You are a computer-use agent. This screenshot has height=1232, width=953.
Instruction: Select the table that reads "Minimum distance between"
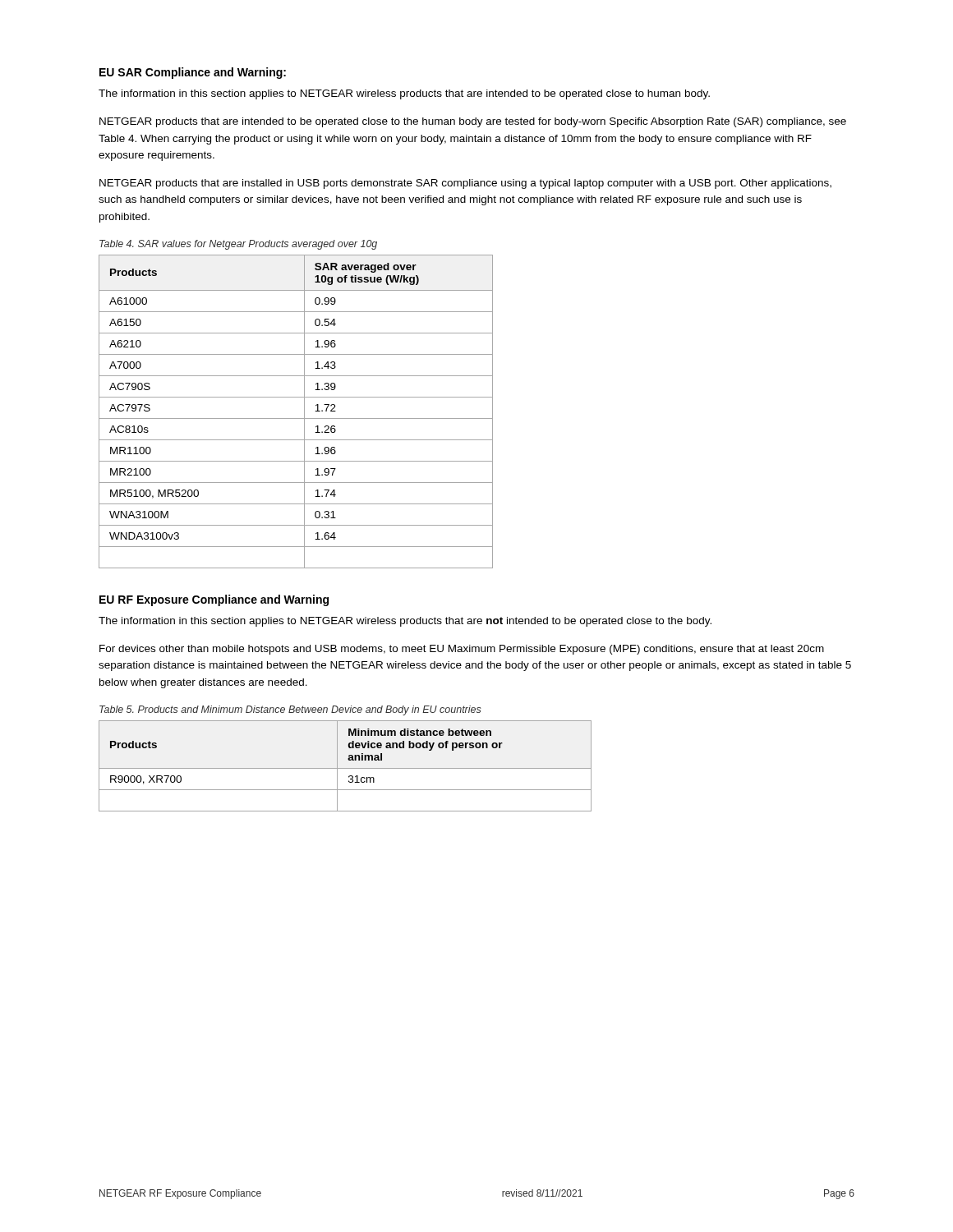click(x=476, y=766)
